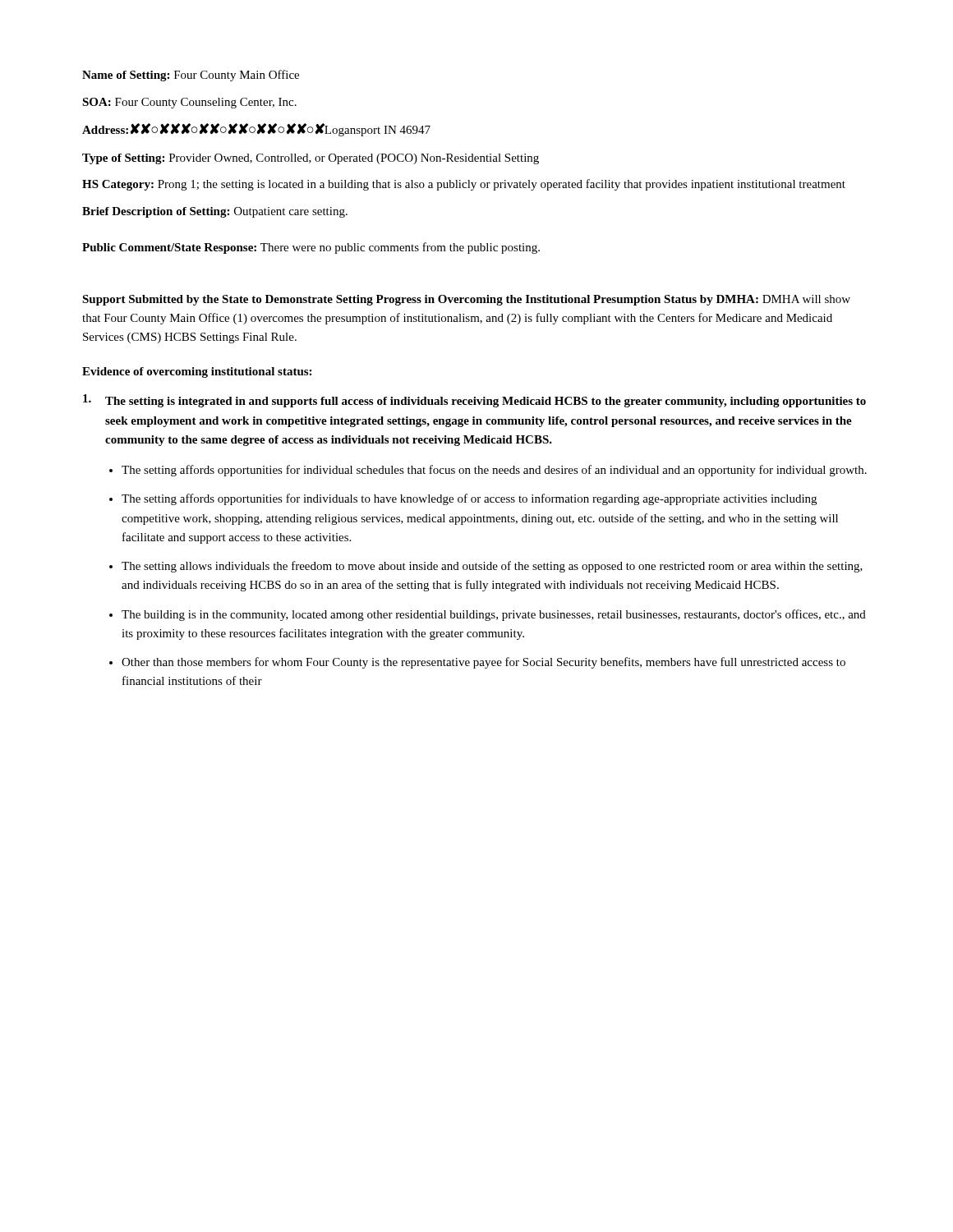Screen dimensions: 1232x953
Task: Select the list item with the text "The setting affords opportunities for individuals"
Action: 496,518
